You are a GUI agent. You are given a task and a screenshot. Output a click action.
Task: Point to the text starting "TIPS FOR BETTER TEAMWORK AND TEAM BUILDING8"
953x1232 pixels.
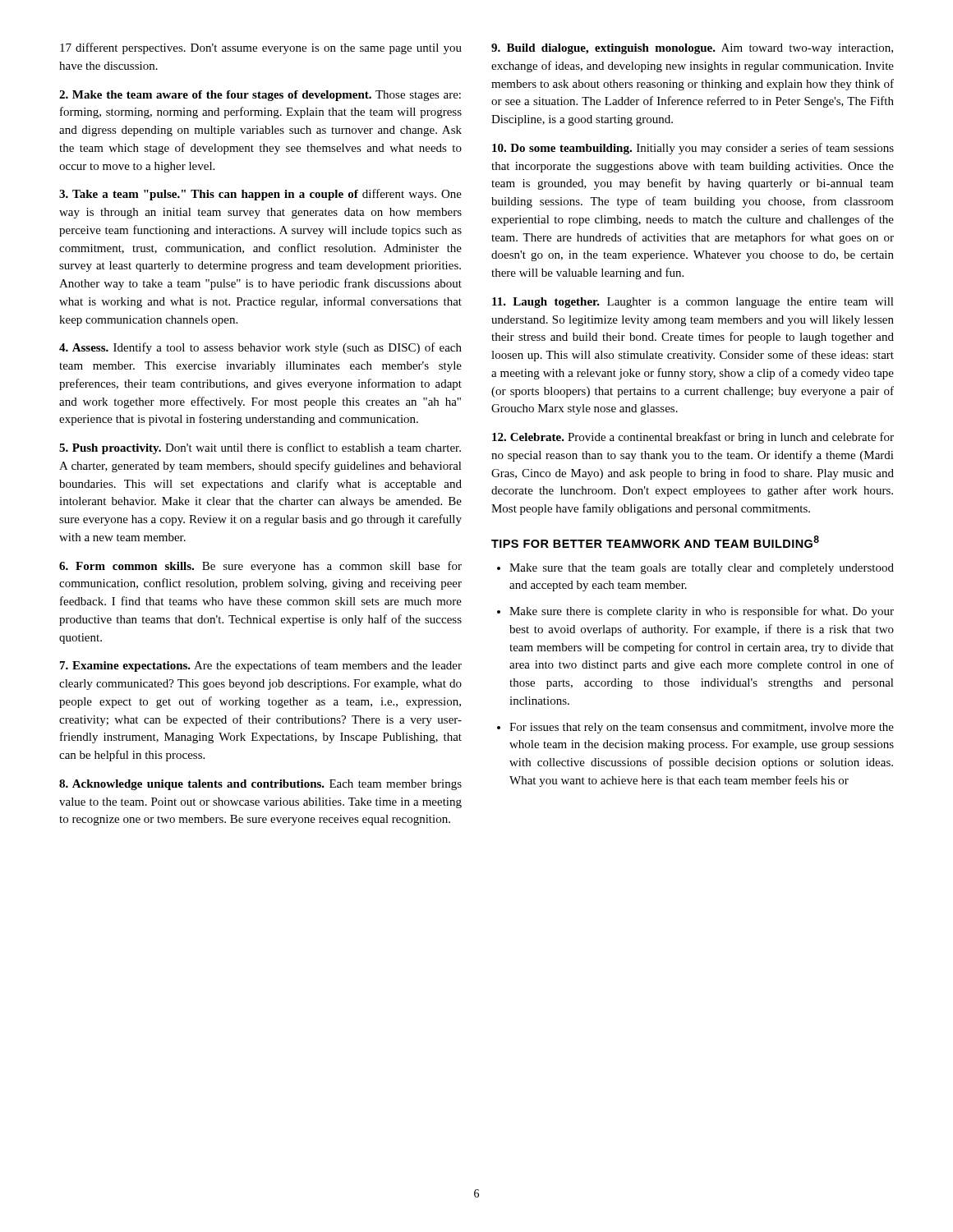[655, 542]
